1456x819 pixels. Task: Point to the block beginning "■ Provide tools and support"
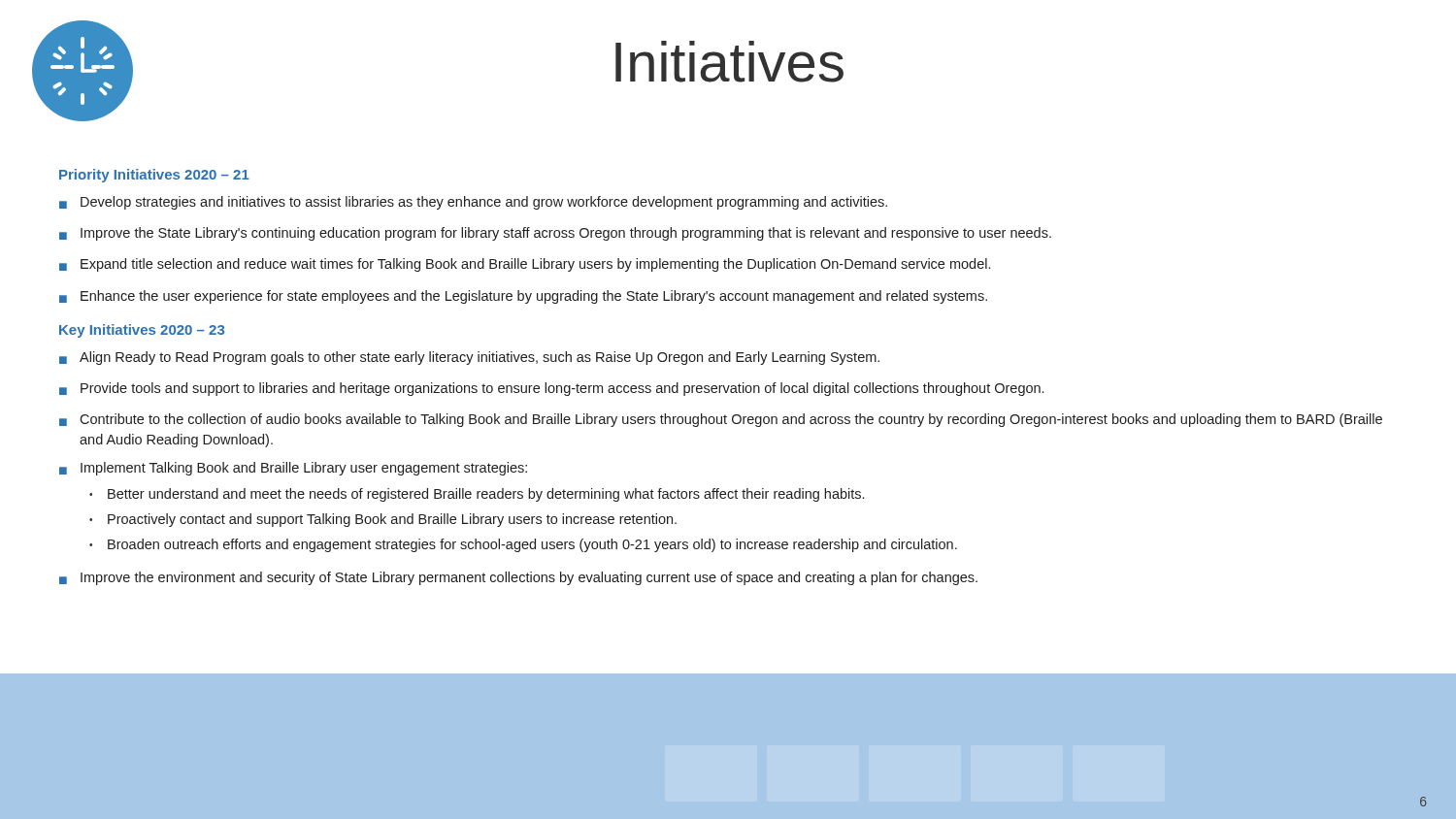552,390
